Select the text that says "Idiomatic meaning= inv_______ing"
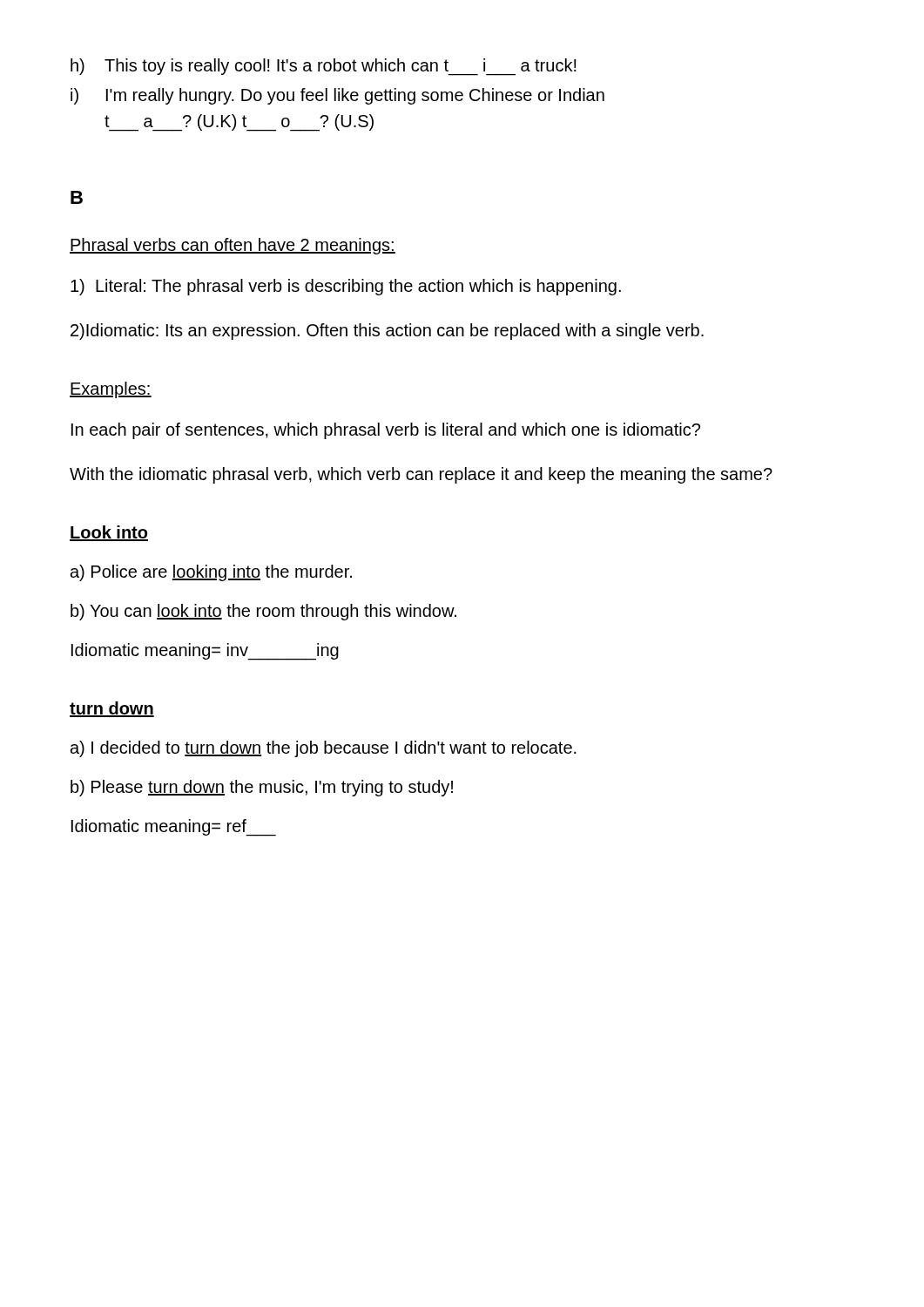 pos(205,650)
